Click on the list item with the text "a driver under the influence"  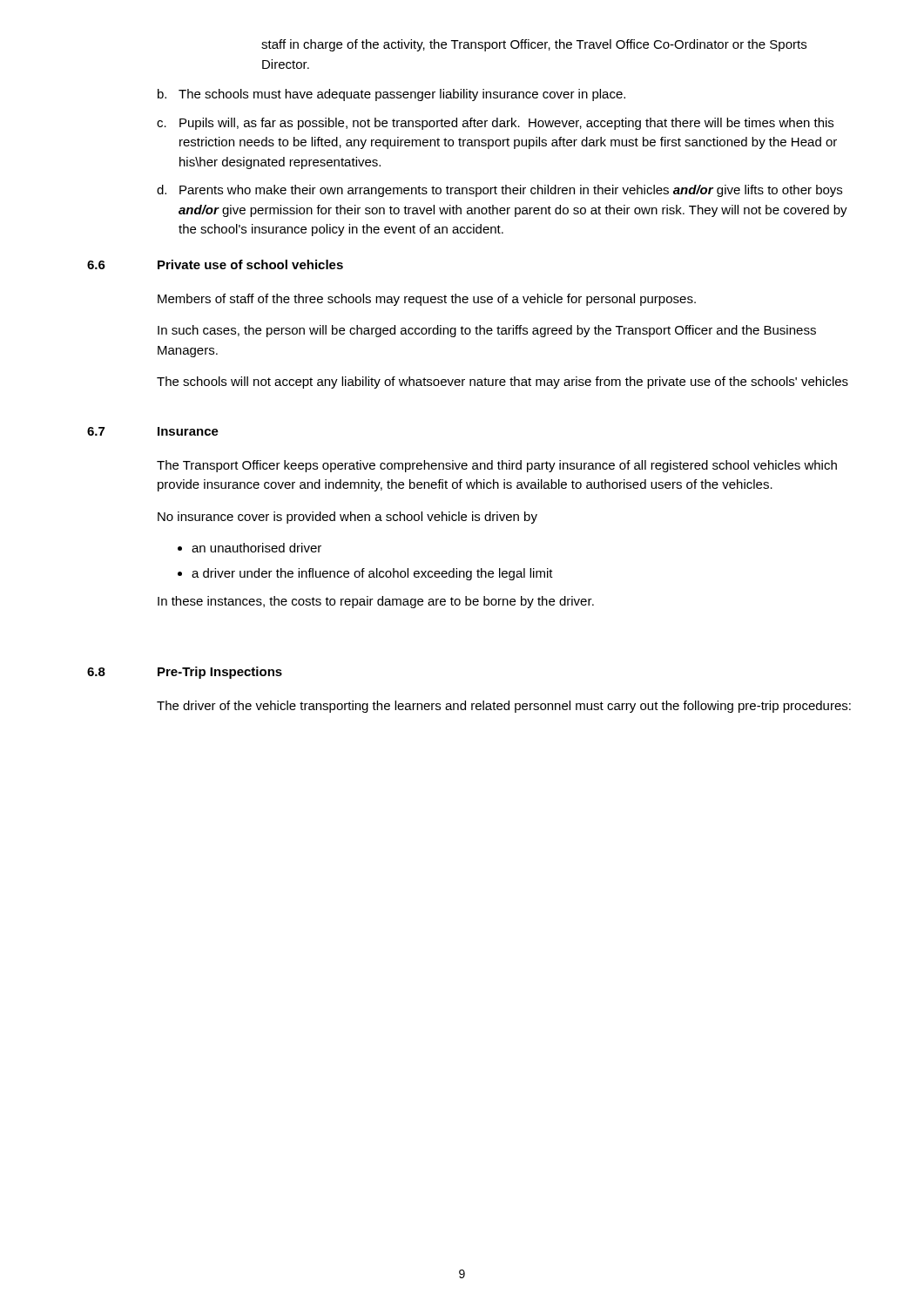[x=372, y=572]
